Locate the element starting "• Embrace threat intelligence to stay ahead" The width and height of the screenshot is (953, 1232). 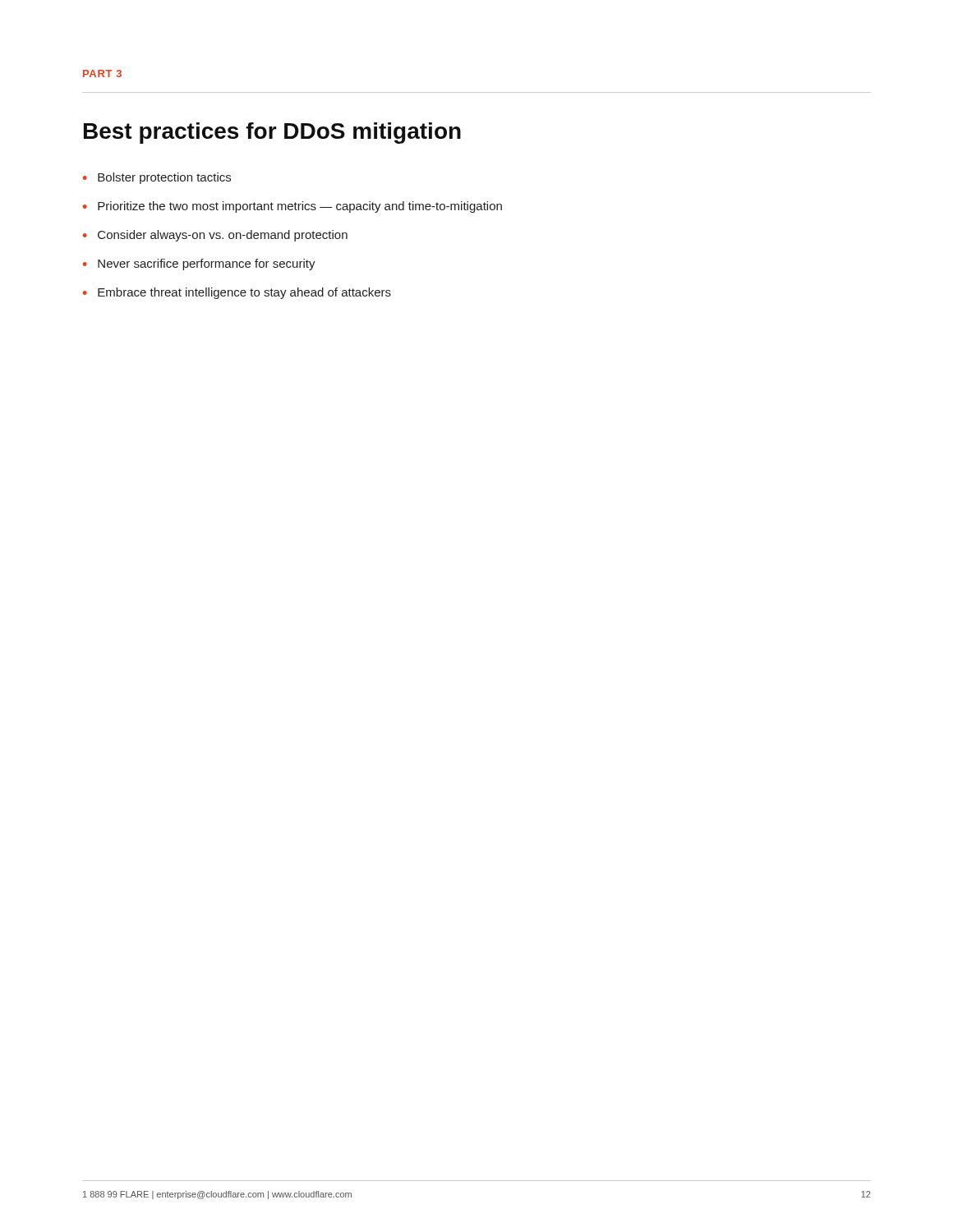[237, 294]
